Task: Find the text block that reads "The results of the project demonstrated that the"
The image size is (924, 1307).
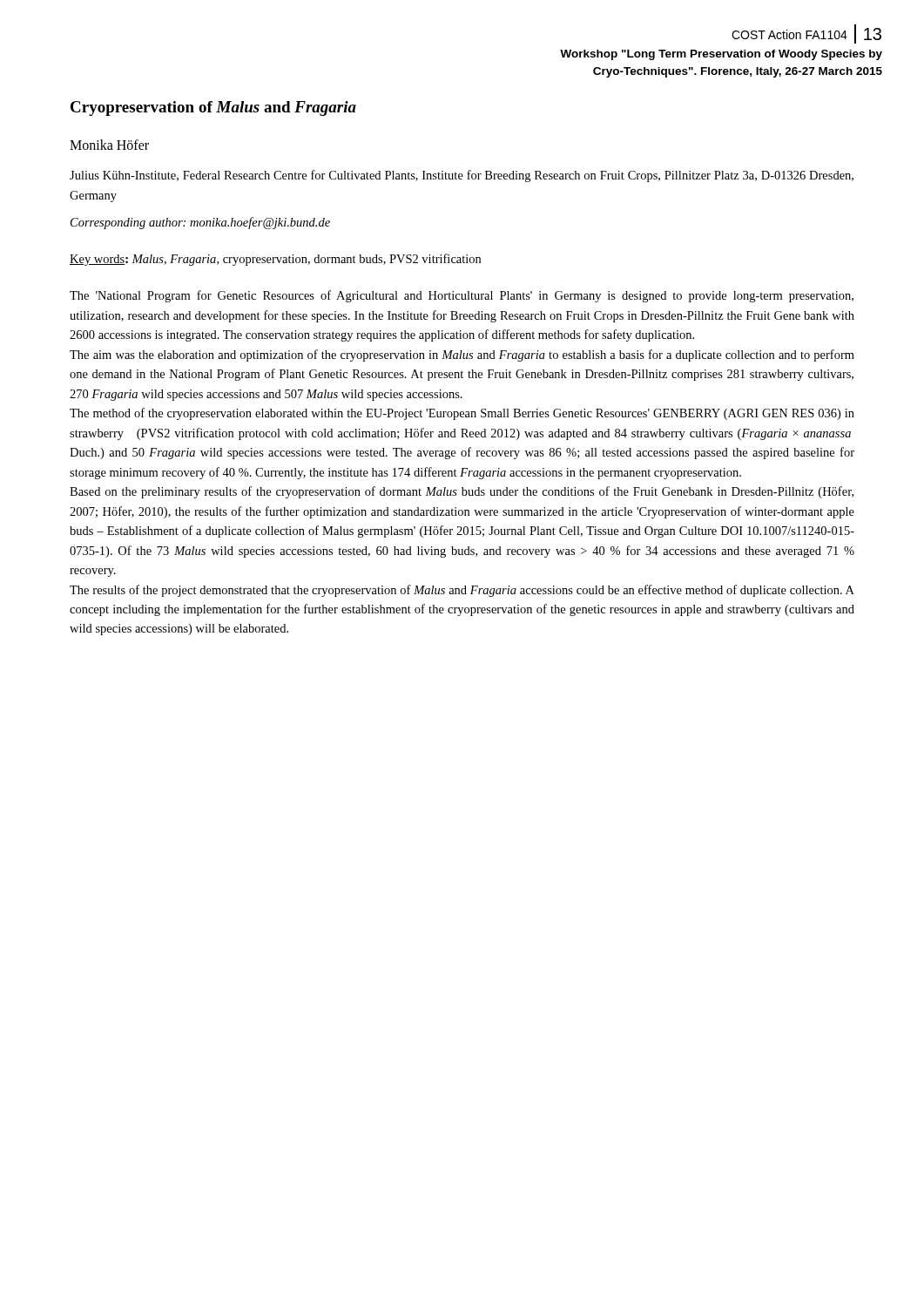Action: [x=462, y=609]
